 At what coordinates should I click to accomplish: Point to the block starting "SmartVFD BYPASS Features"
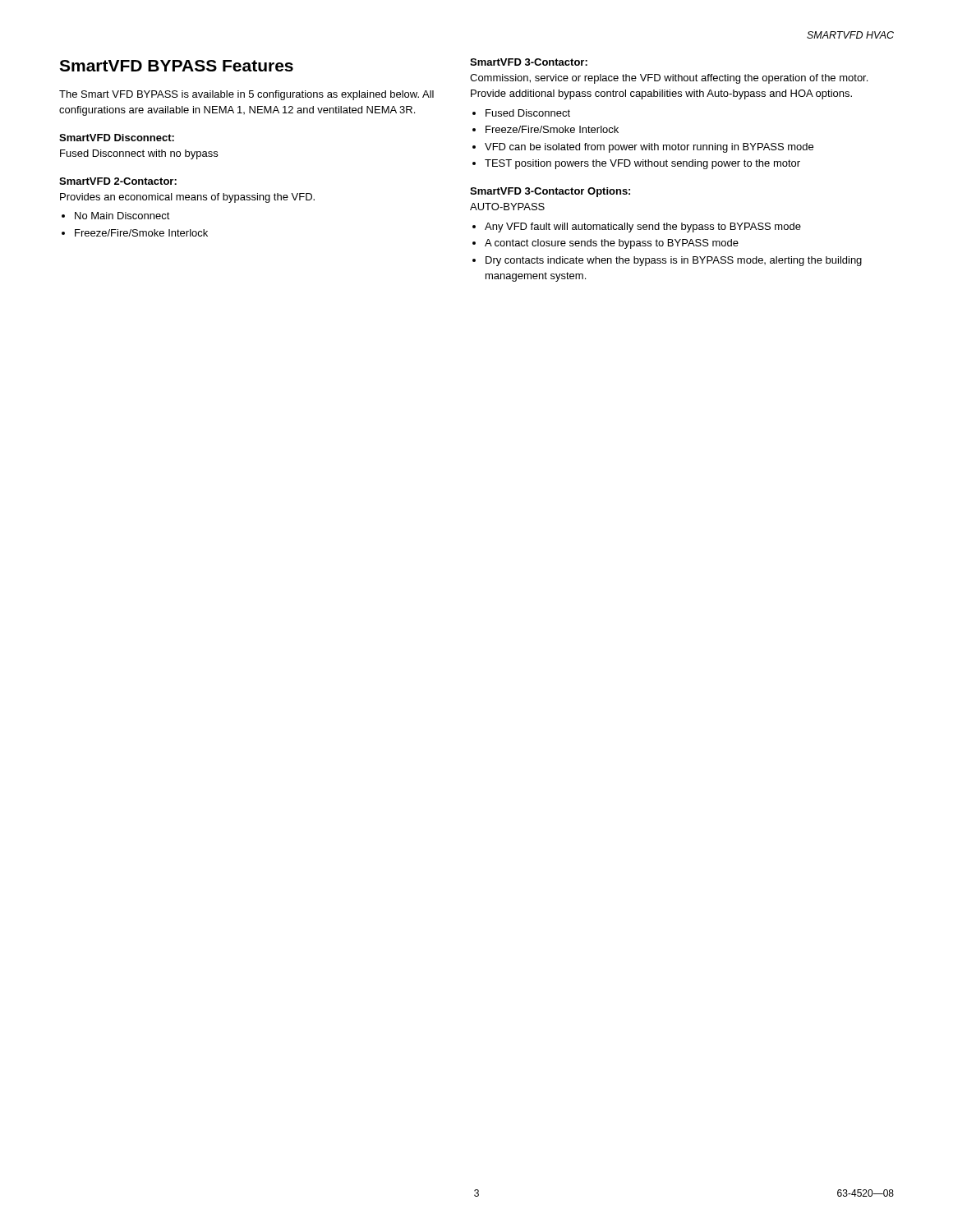click(x=176, y=65)
